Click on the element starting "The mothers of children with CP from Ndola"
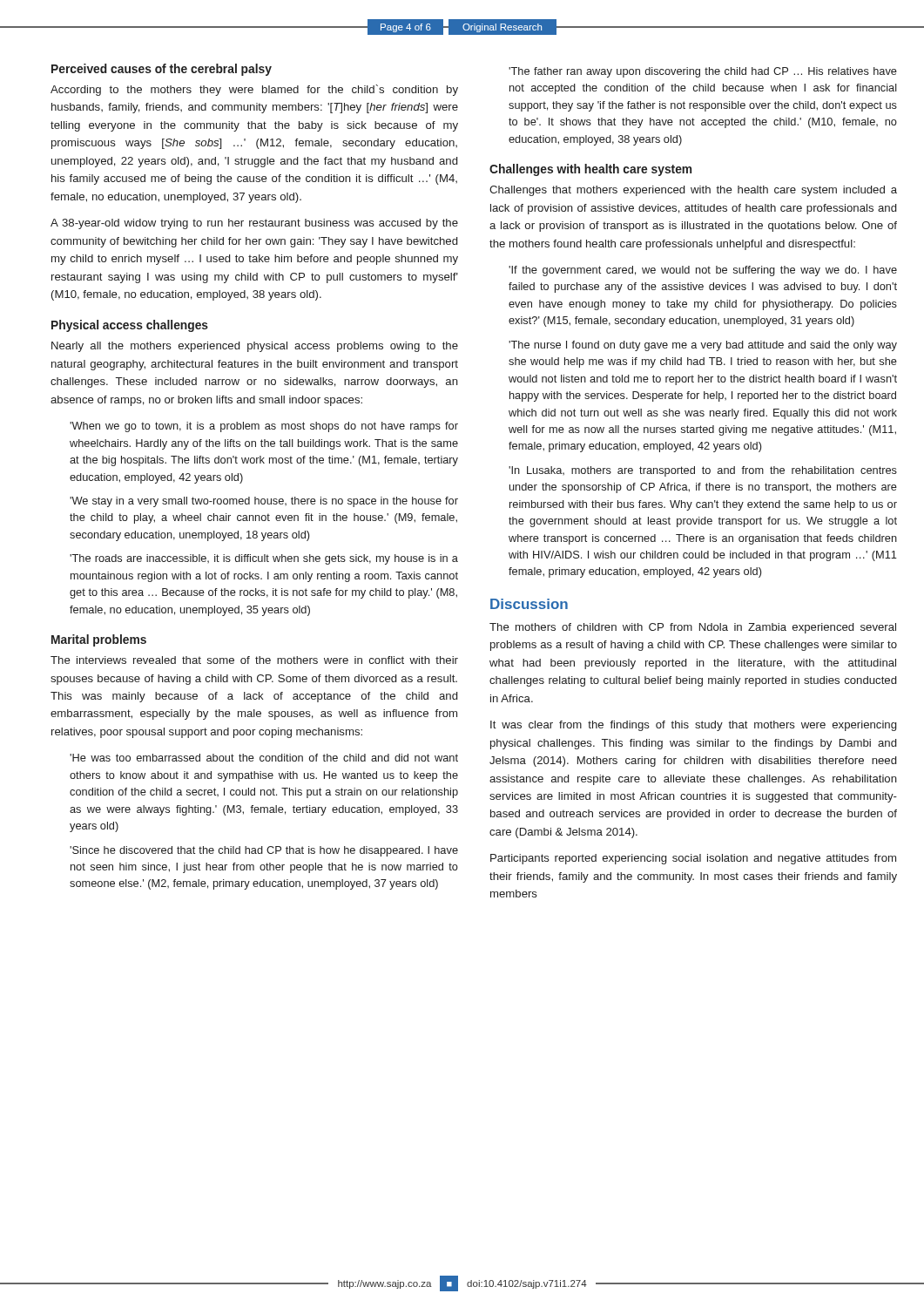This screenshot has width=924, height=1307. [x=693, y=662]
